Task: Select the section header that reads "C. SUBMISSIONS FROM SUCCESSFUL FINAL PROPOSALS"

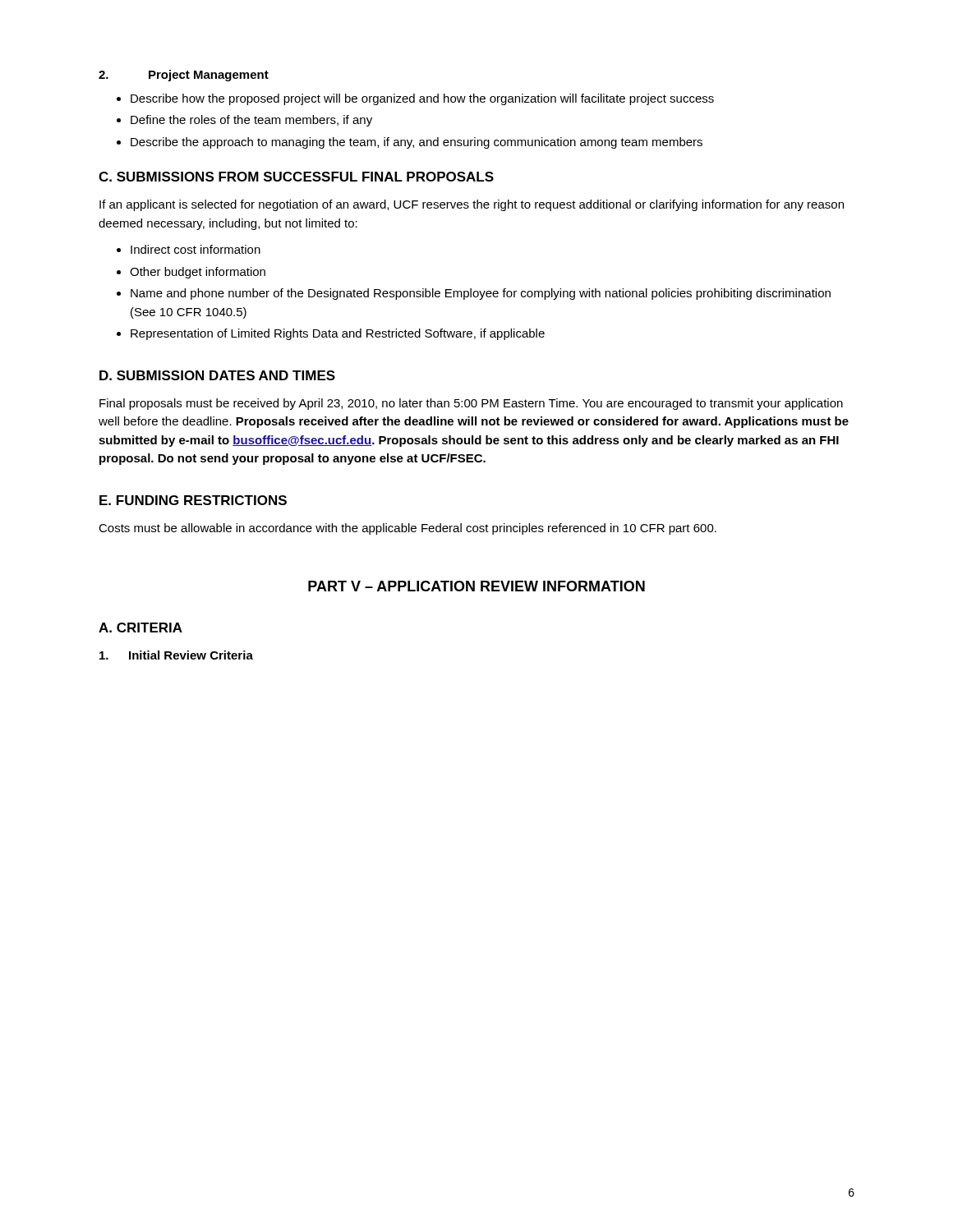Action: coord(296,177)
